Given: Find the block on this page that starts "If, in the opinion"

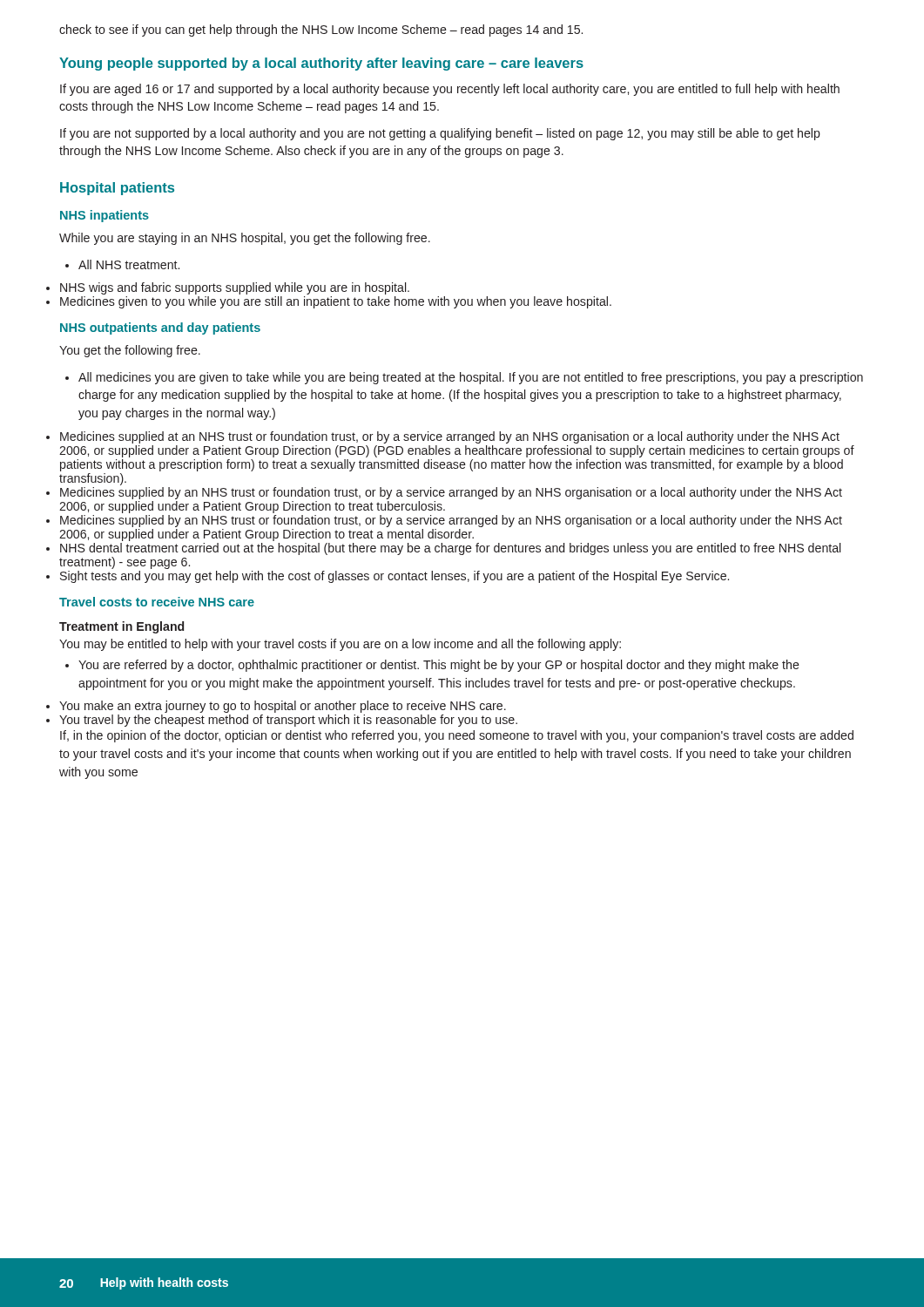Looking at the screenshot, I should pyautogui.click(x=462, y=754).
